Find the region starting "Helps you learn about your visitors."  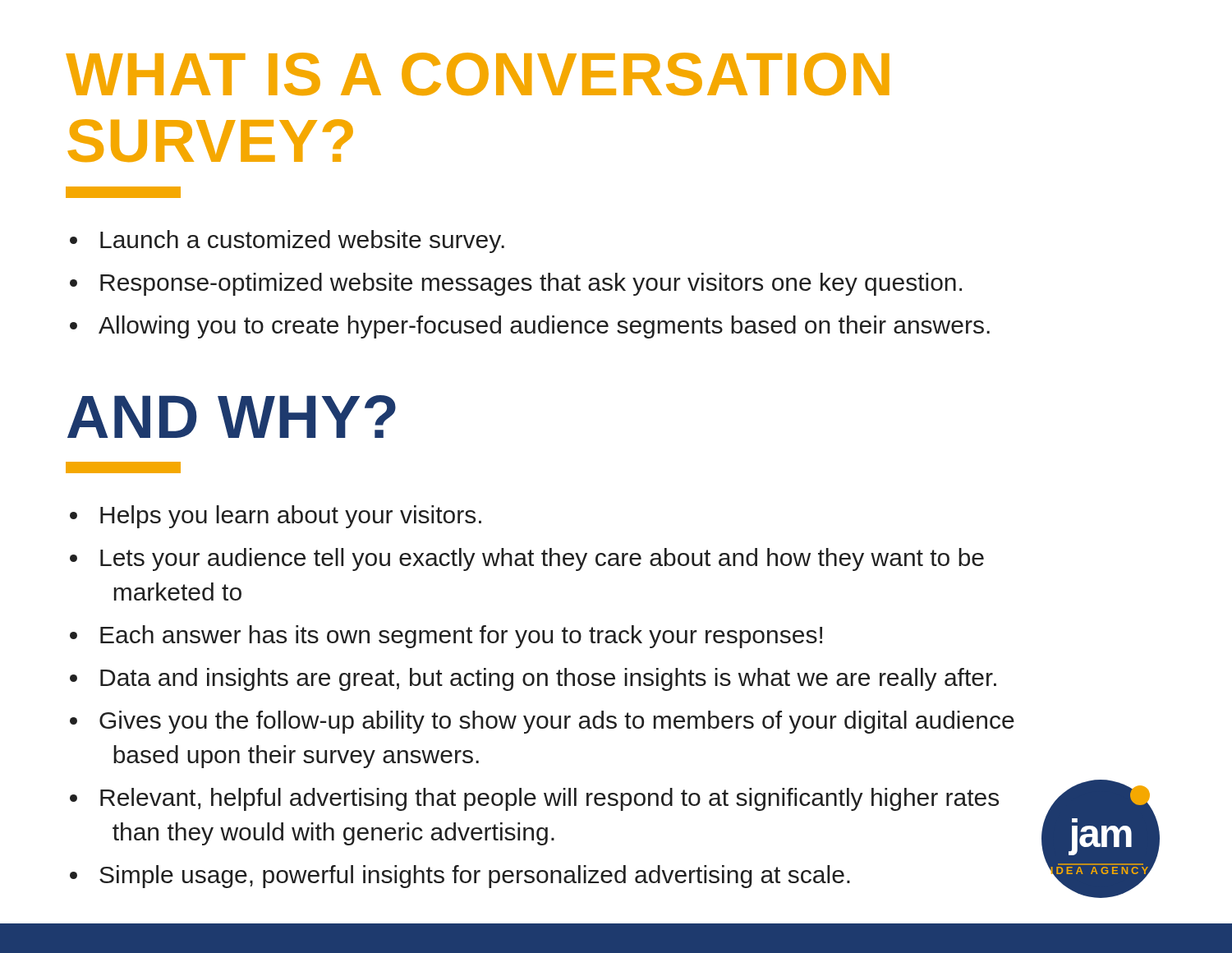point(291,515)
